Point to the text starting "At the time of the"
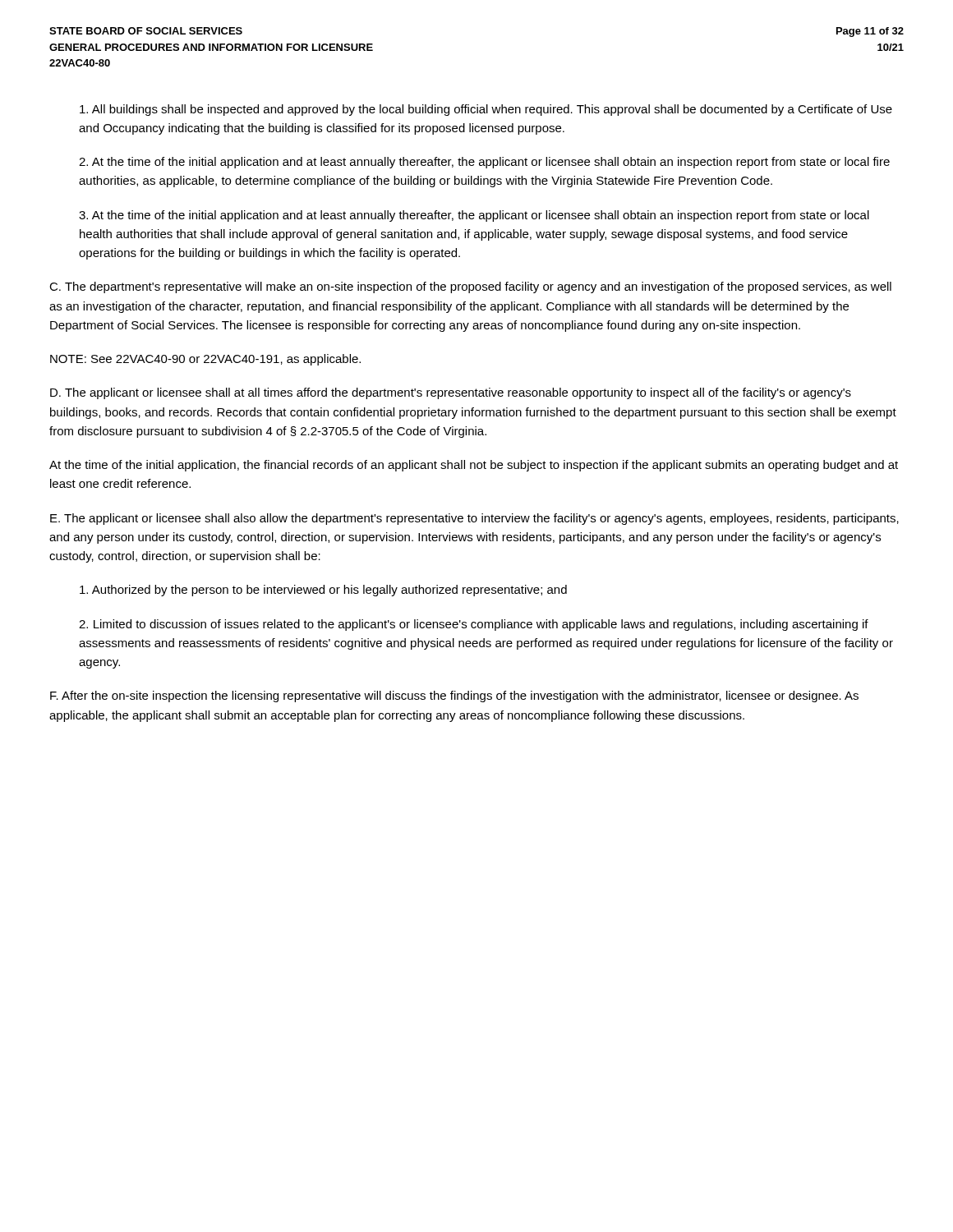 coord(474,474)
